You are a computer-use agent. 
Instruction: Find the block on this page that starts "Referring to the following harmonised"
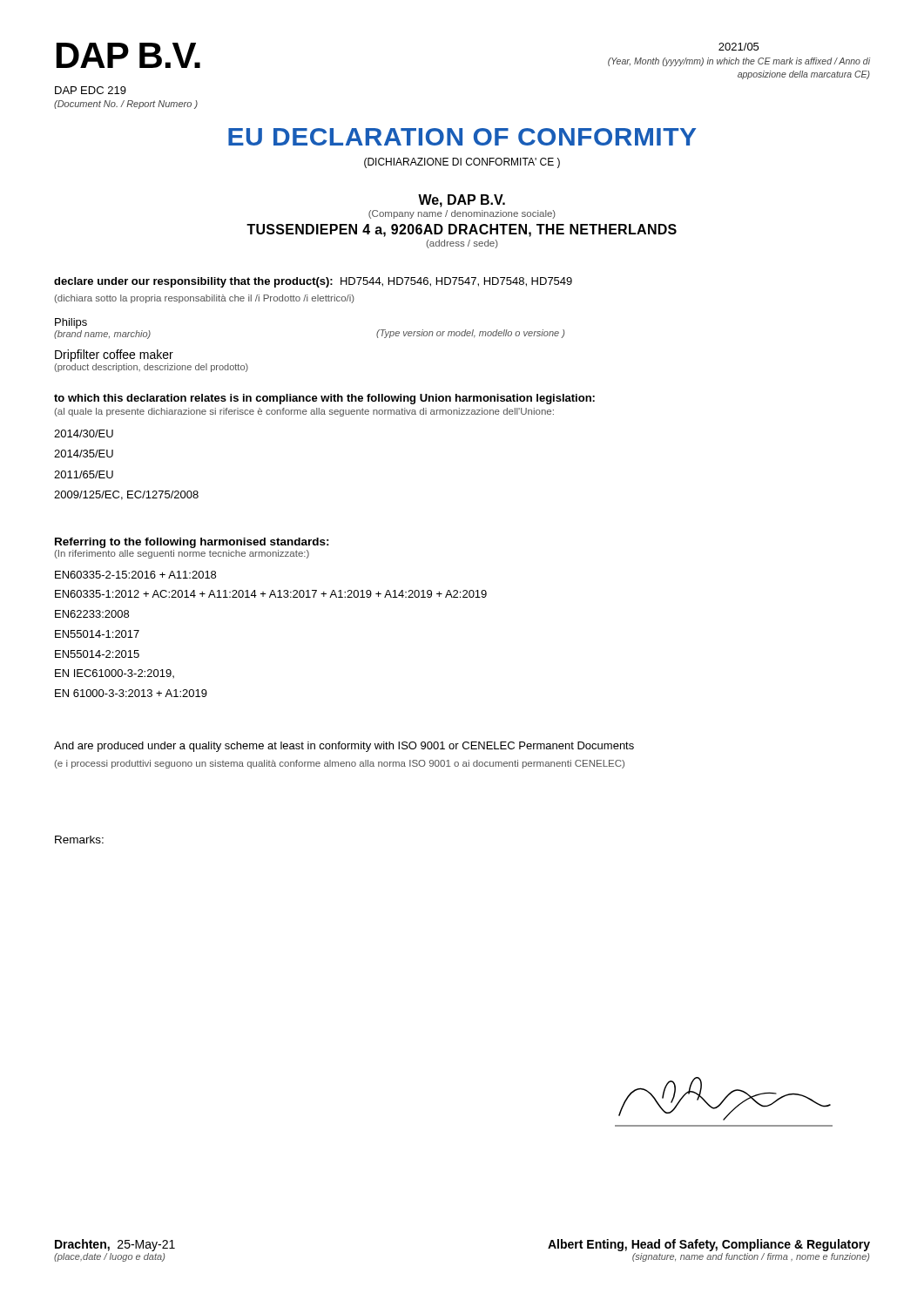coord(192,543)
